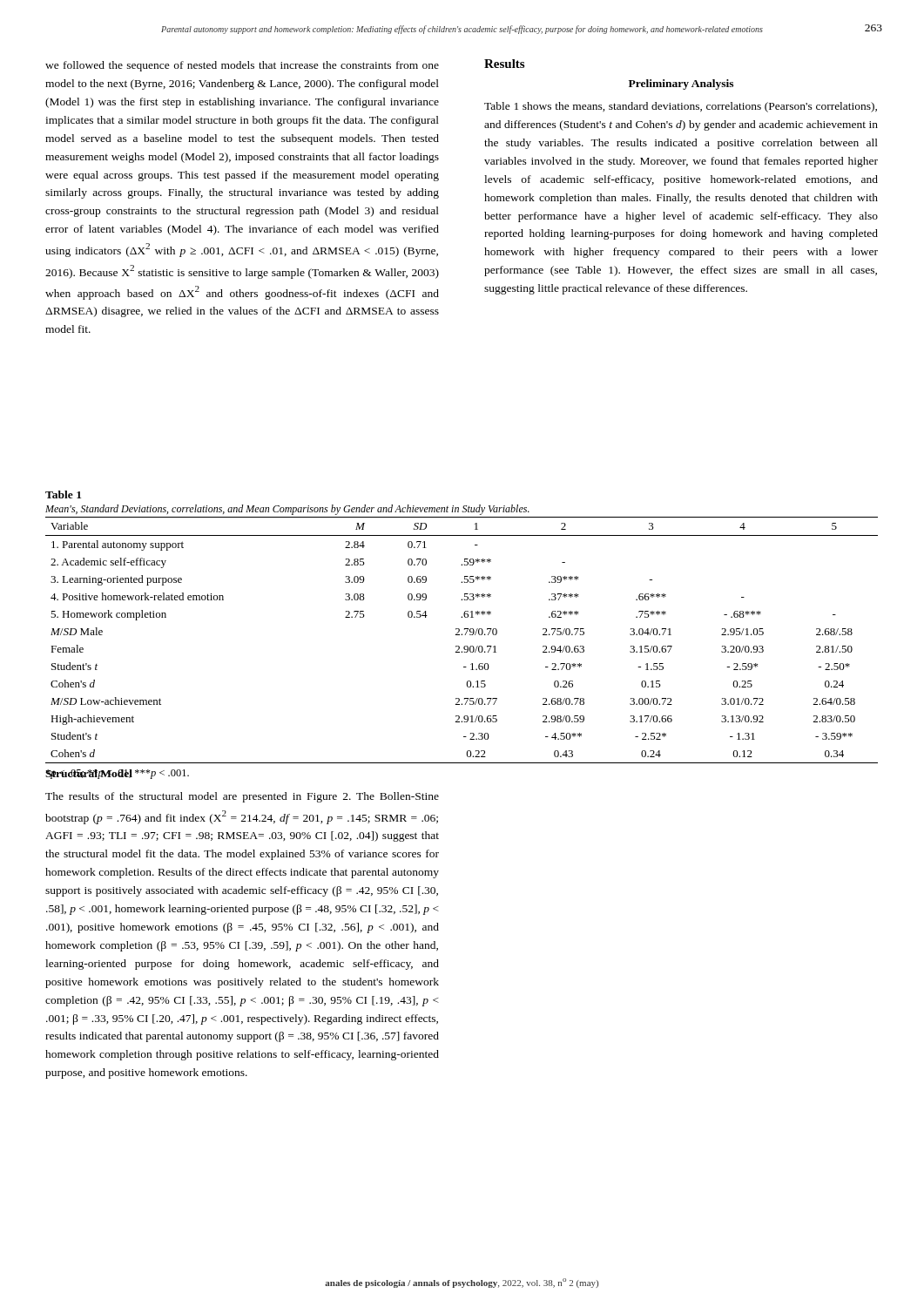
Task: Click on the caption containing "Table 1 Mean's, Standard Deviations,"
Action: point(288,501)
